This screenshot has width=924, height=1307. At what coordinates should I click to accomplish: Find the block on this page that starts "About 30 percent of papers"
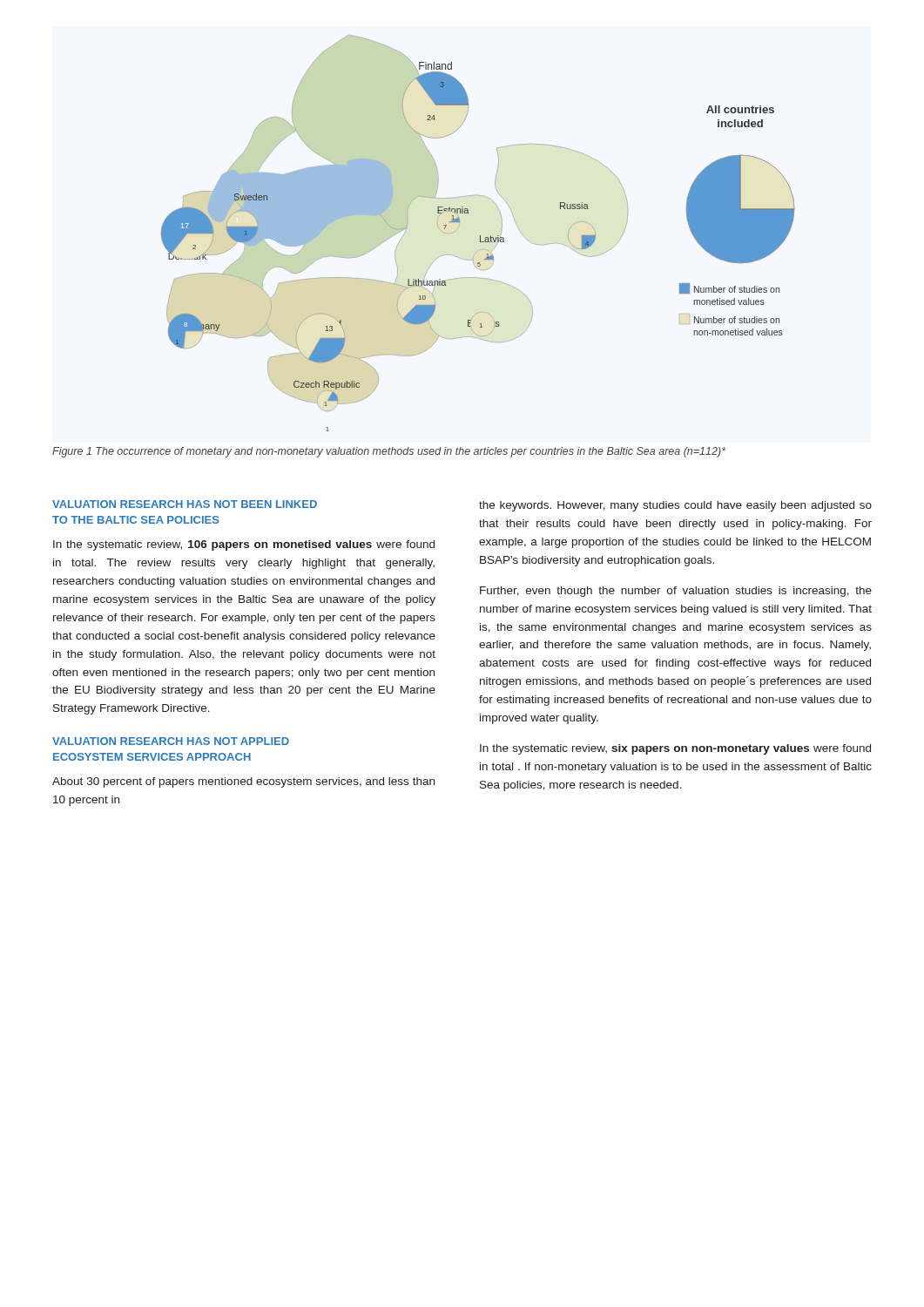244,791
